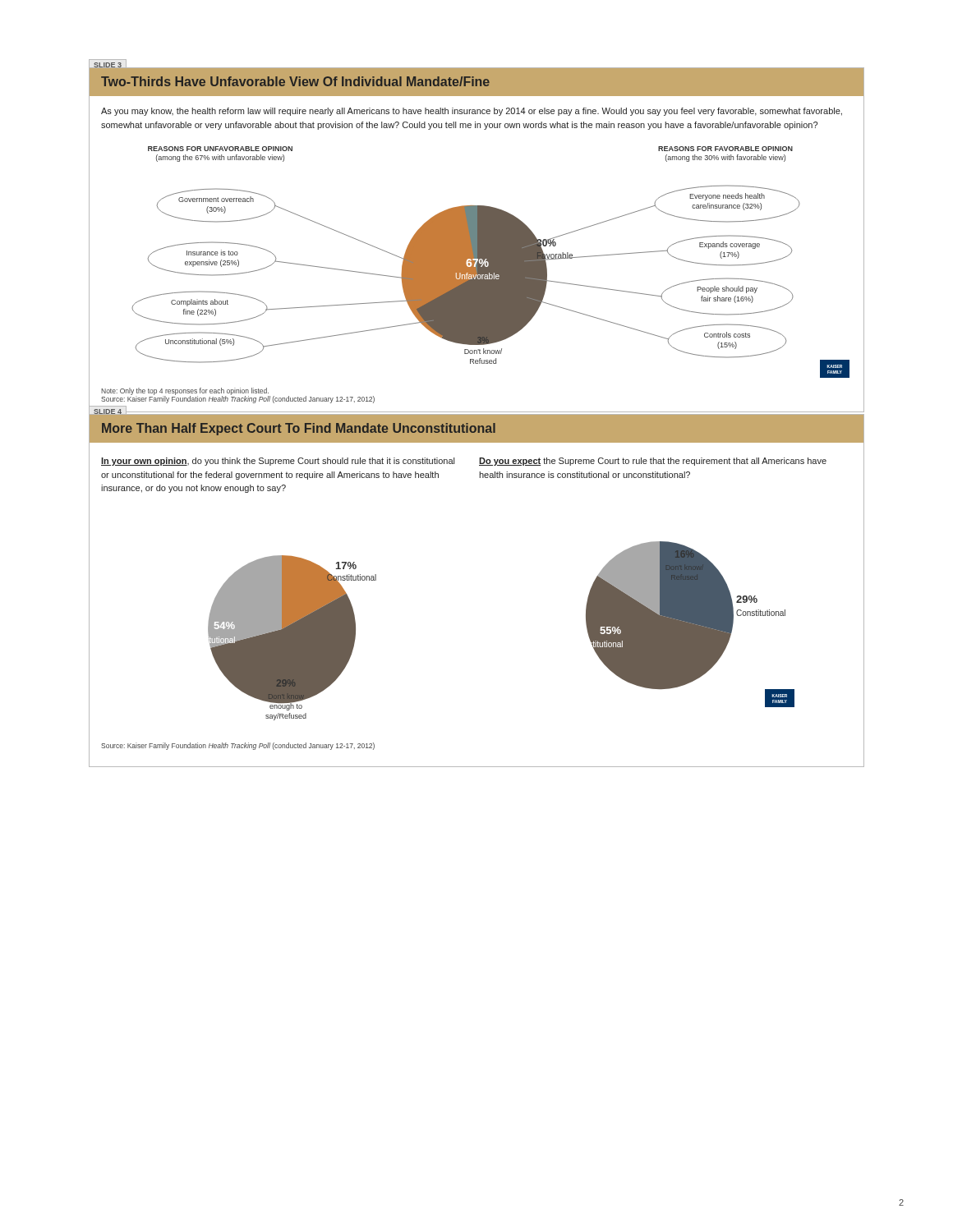Point to the block beginning "In your own opinion, do you think"
The width and height of the screenshot is (953, 1232).
point(278,474)
